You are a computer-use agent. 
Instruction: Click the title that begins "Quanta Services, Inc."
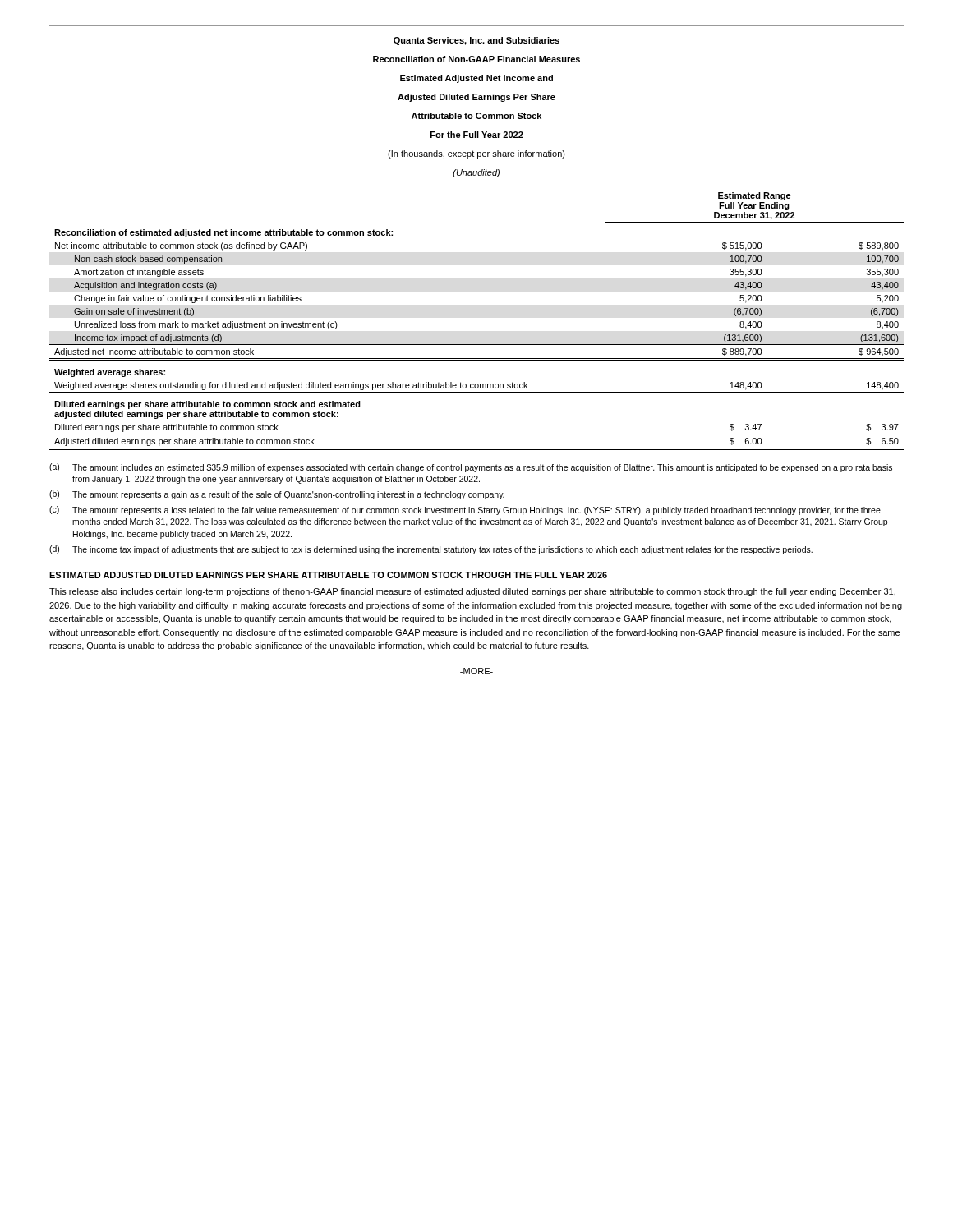click(476, 106)
